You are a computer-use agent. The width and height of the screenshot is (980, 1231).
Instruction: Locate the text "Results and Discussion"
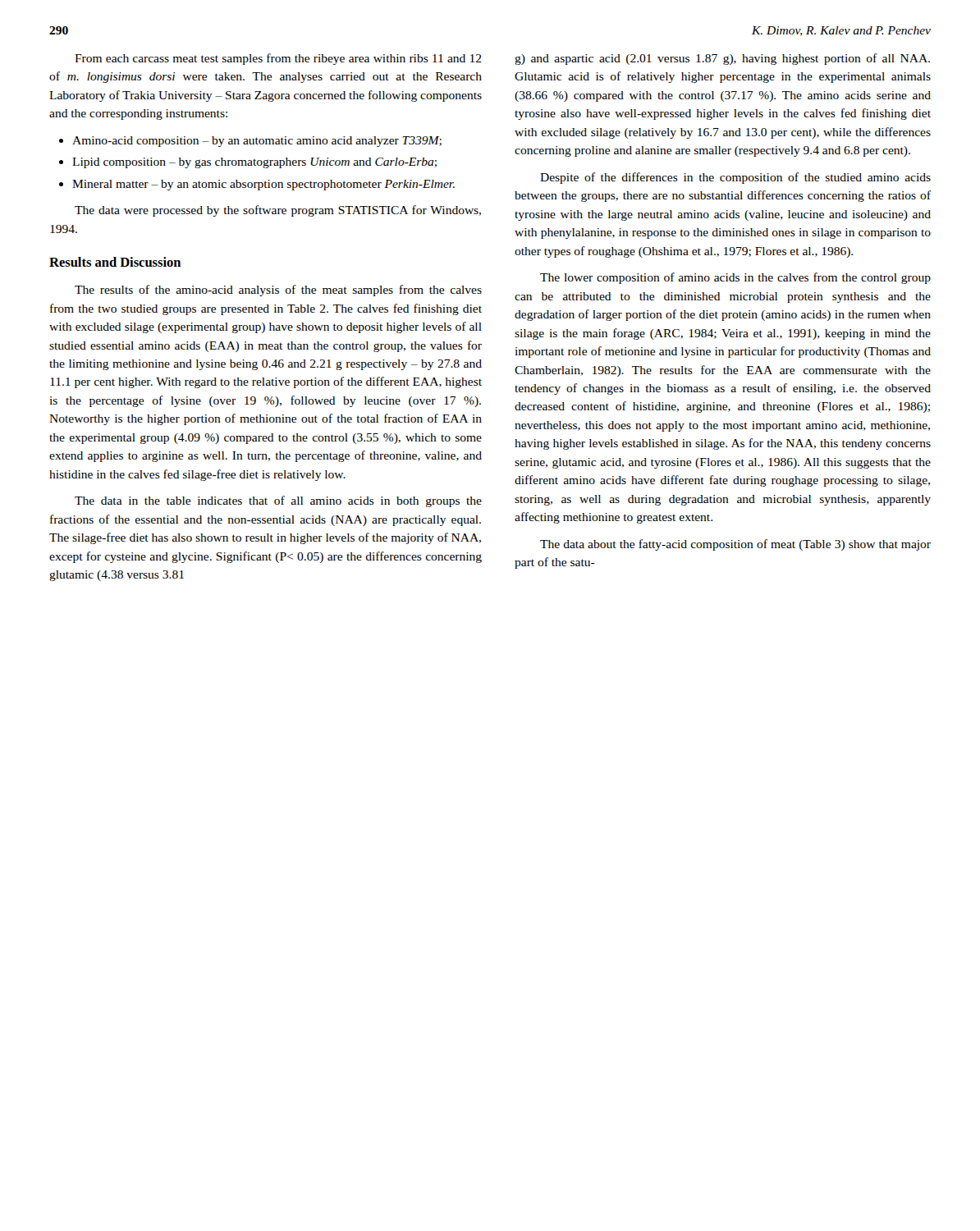pos(115,262)
